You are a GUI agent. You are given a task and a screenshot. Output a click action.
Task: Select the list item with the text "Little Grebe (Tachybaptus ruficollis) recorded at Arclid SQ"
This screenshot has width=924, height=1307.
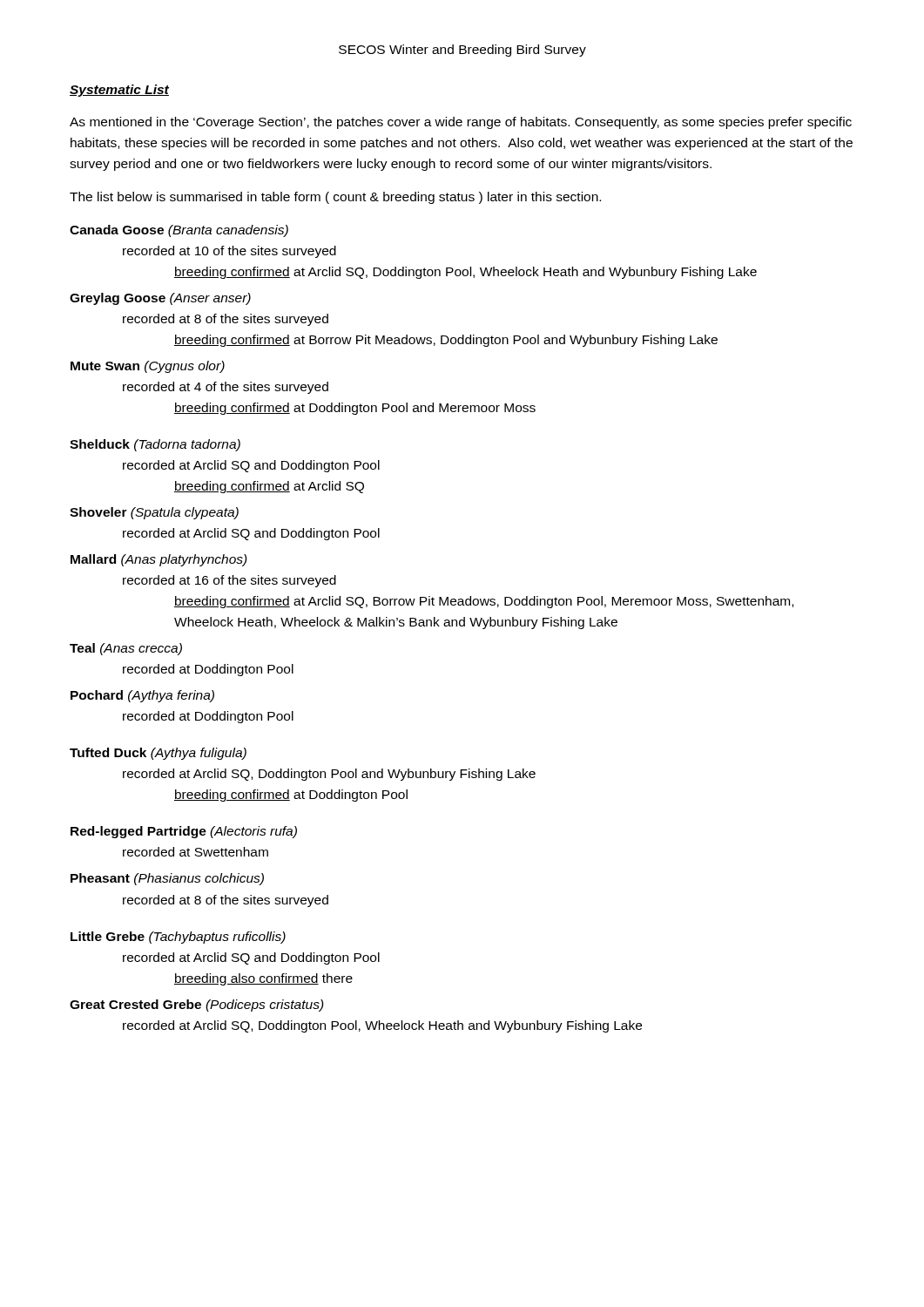pyautogui.click(x=178, y=938)
